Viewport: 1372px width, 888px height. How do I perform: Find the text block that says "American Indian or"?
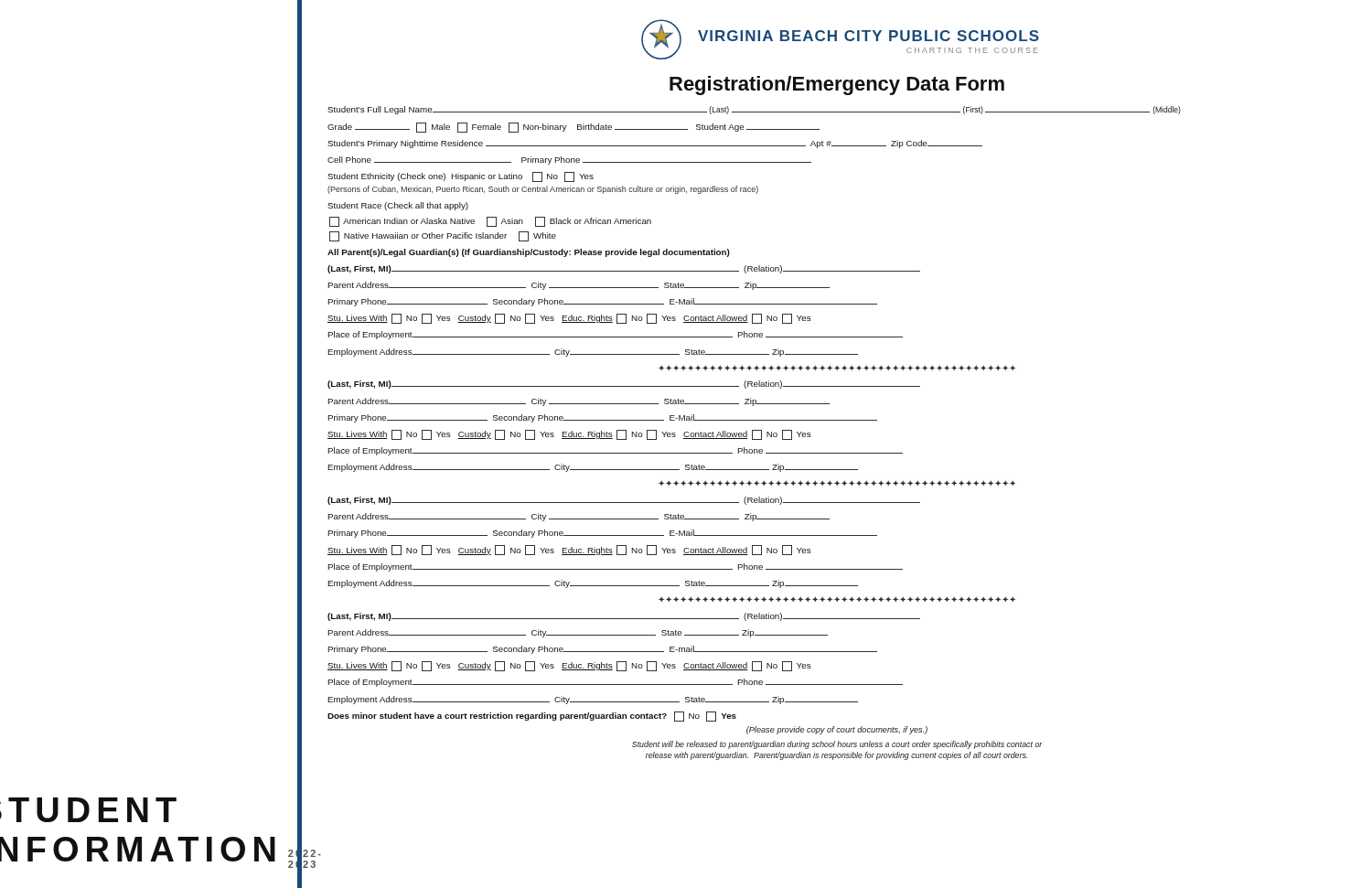coord(490,221)
